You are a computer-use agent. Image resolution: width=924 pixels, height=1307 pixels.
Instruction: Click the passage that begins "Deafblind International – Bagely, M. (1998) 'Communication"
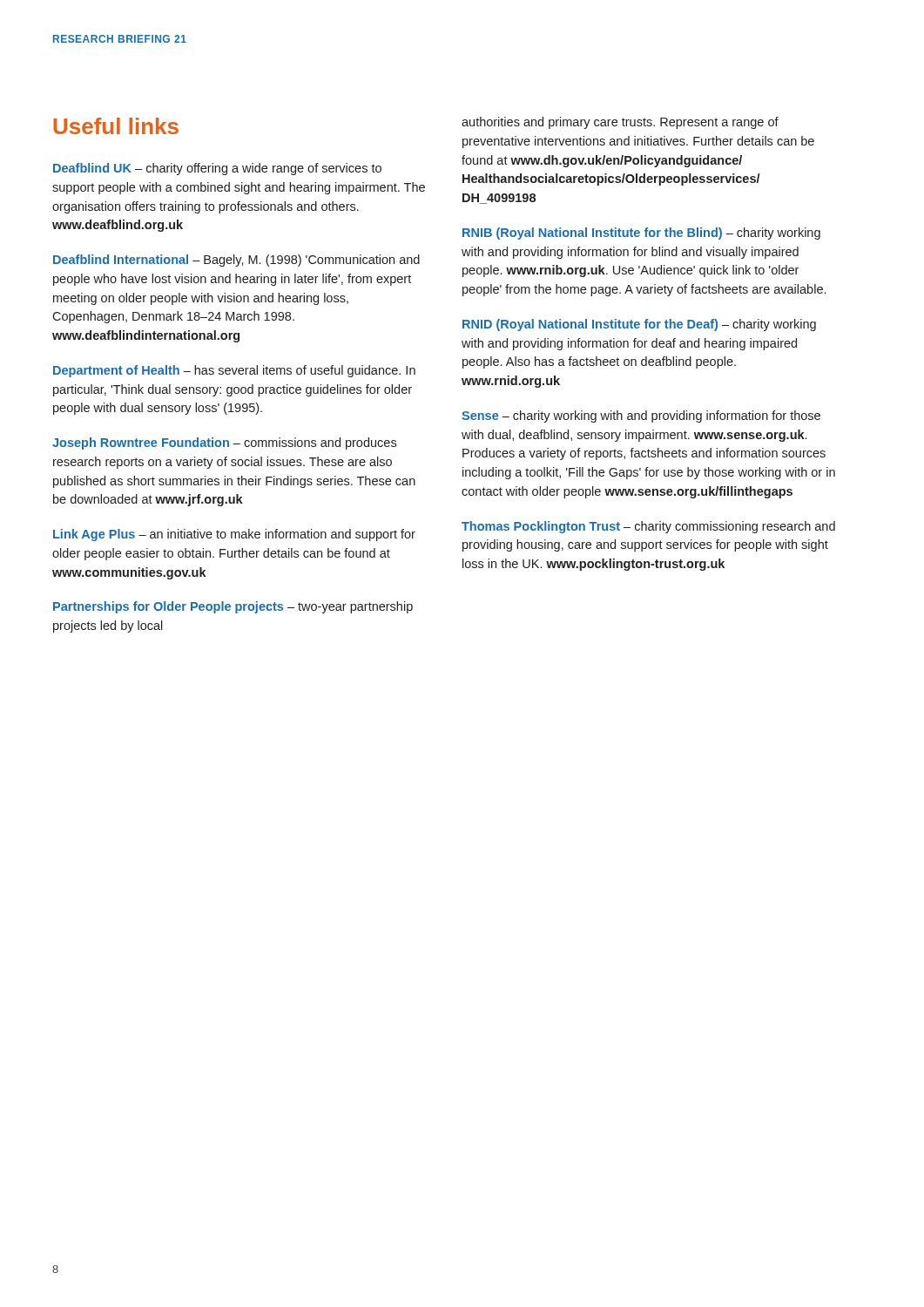[x=236, y=298]
